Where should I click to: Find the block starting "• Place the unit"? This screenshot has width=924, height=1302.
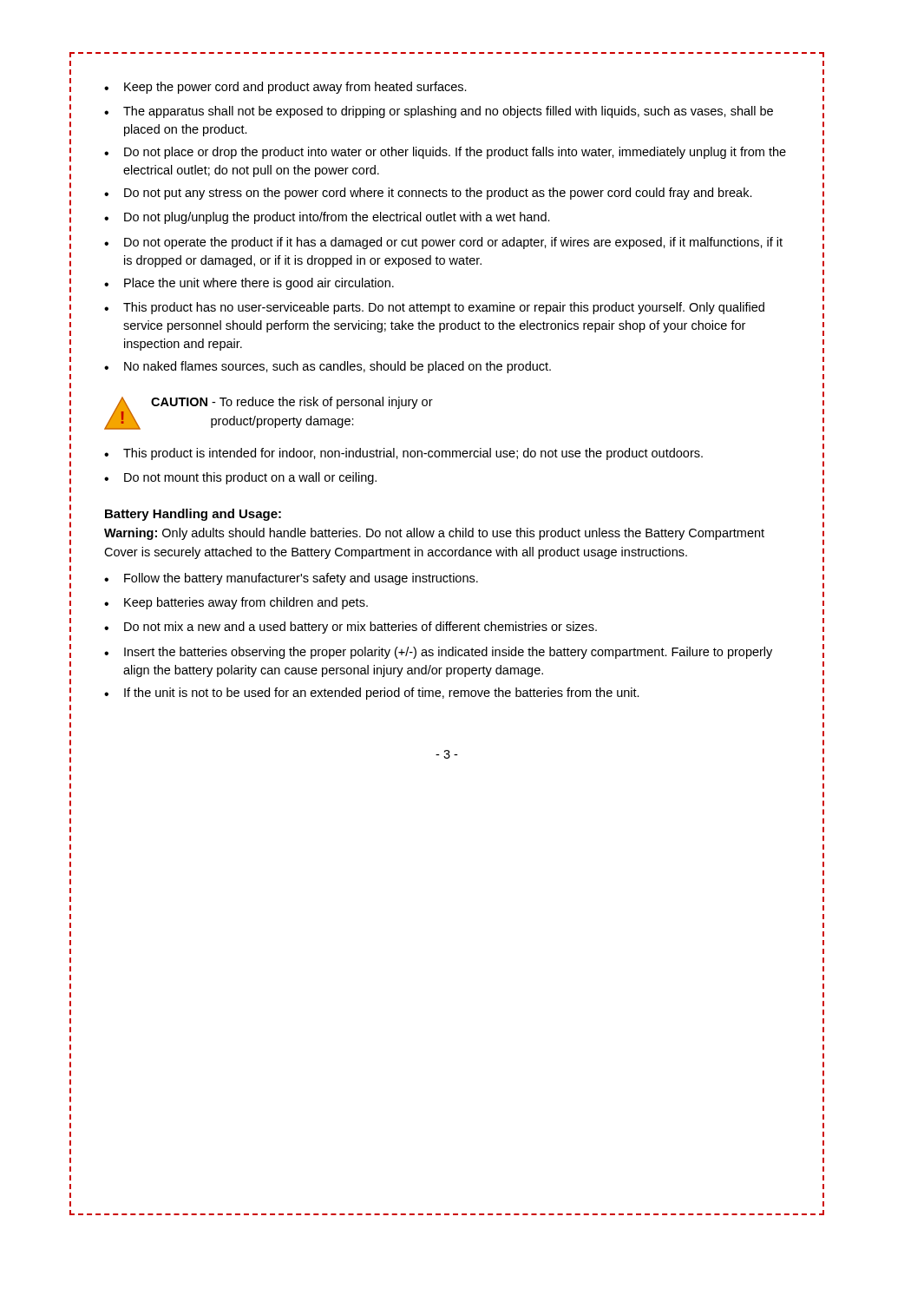click(x=249, y=284)
